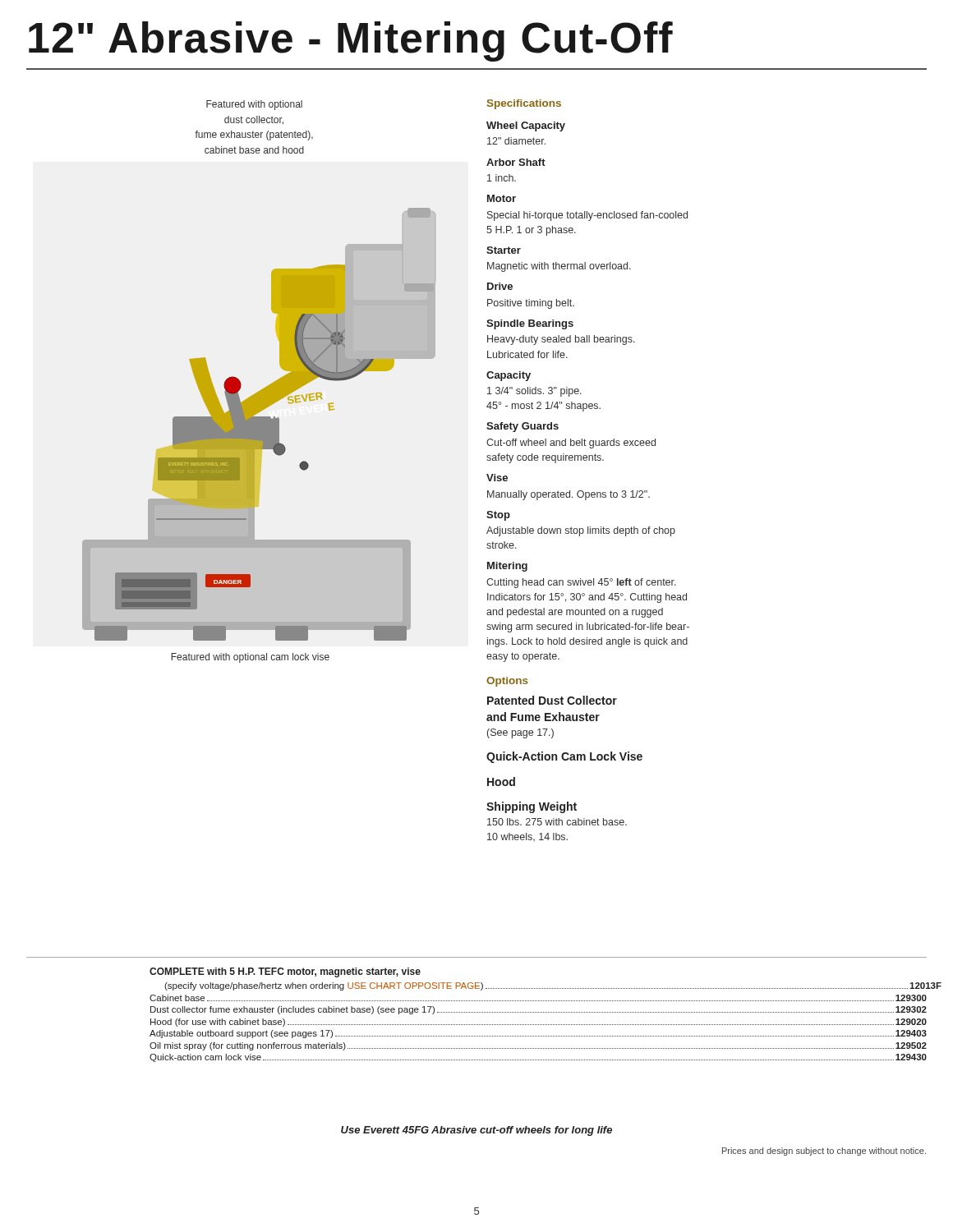This screenshot has height=1232, width=953.
Task: Click where it says "Prices and design subject to change without notice."
Action: [824, 1151]
